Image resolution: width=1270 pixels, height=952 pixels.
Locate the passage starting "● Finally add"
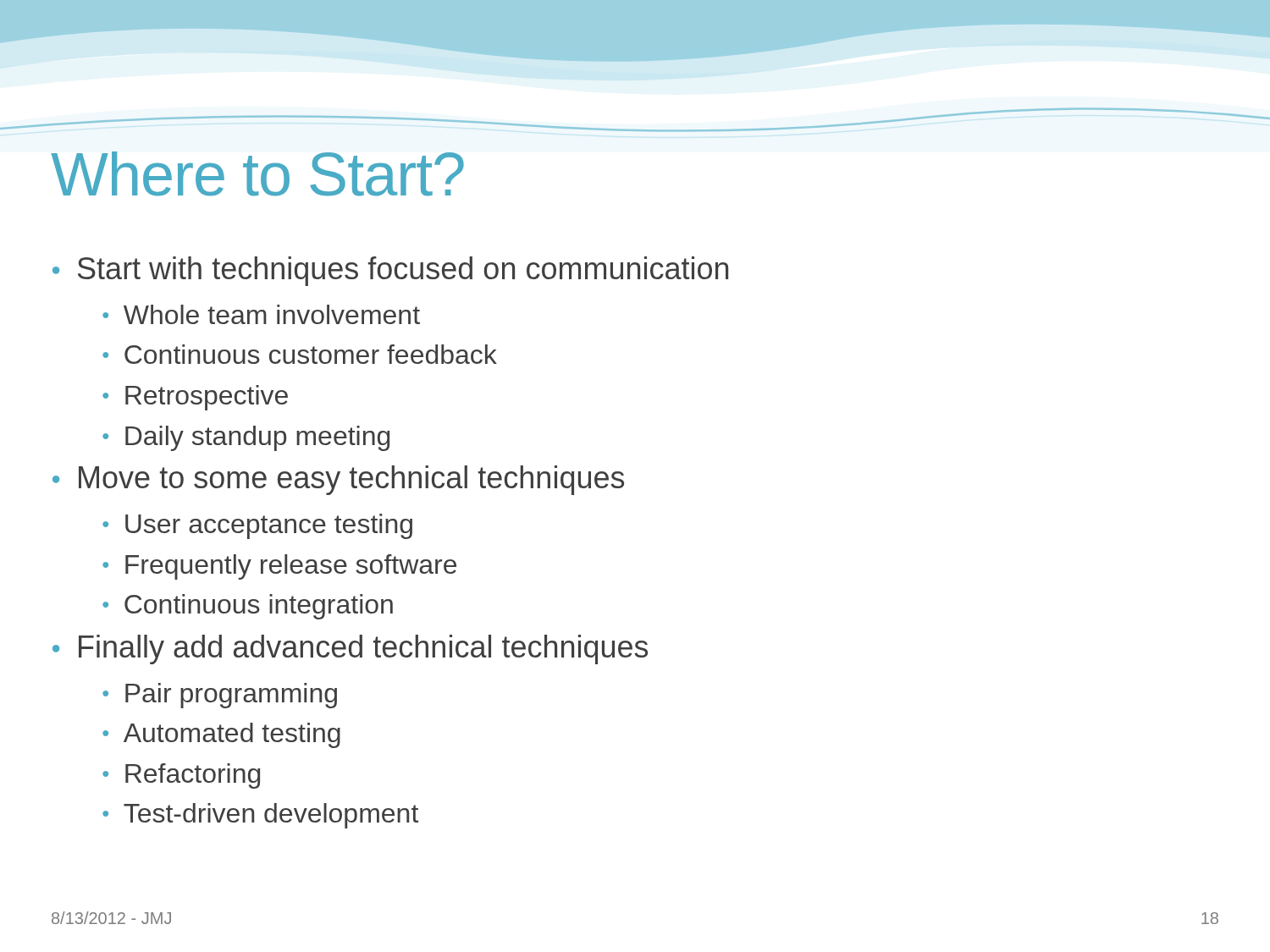pyautogui.click(x=350, y=647)
